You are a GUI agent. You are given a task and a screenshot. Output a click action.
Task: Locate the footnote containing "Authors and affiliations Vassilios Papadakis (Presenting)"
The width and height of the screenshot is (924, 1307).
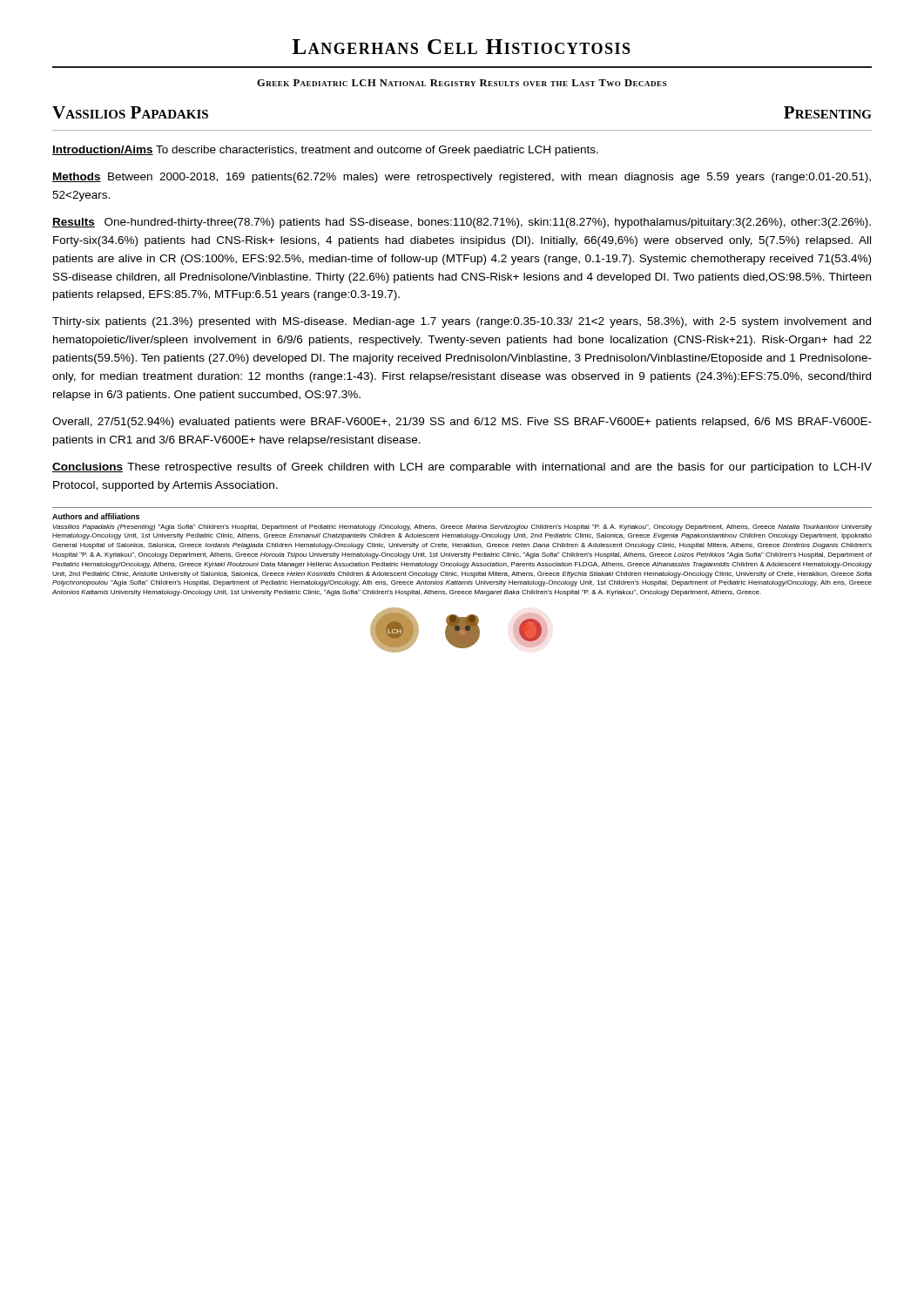coord(462,555)
